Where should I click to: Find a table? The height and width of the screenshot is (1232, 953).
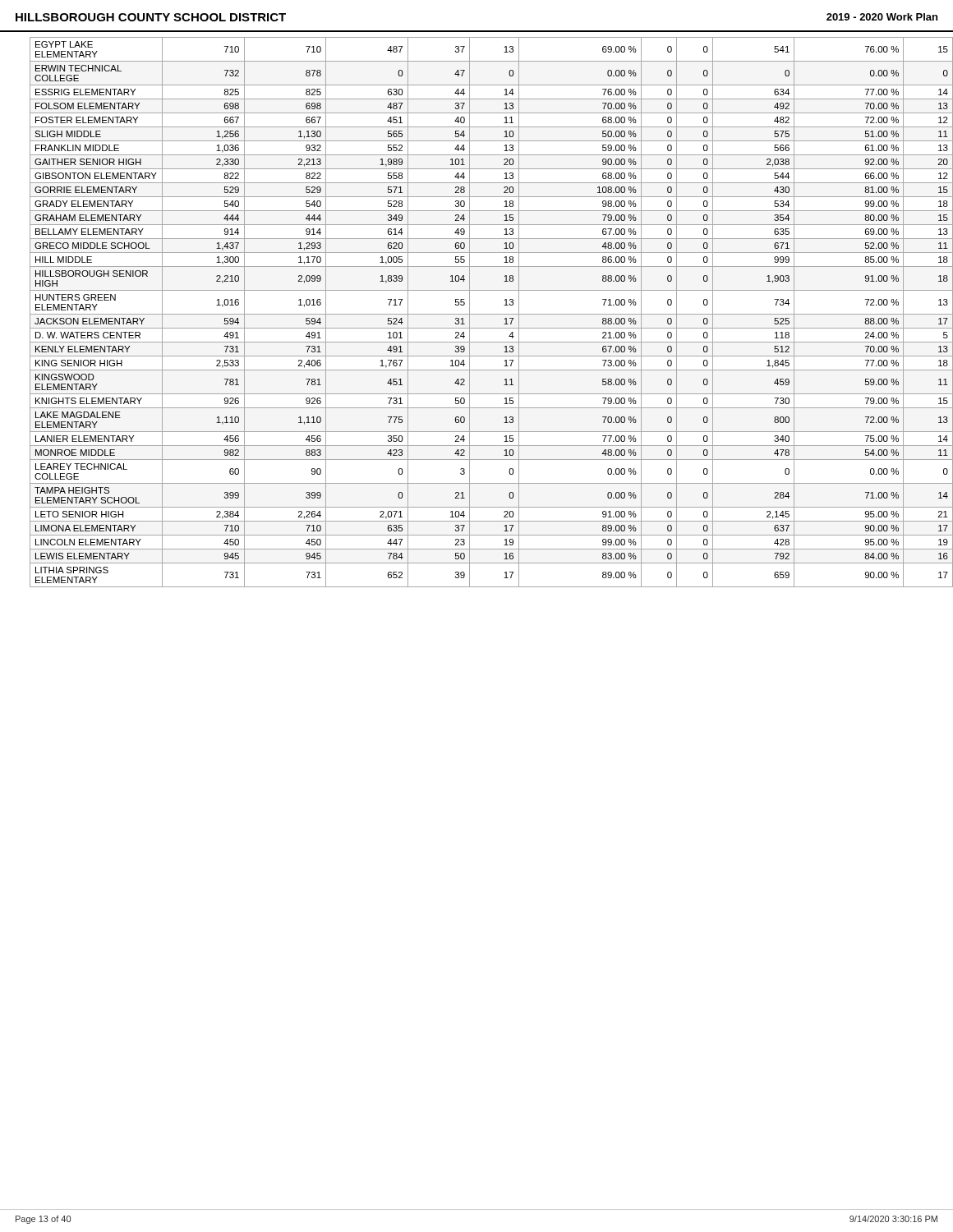pyautogui.click(x=476, y=312)
